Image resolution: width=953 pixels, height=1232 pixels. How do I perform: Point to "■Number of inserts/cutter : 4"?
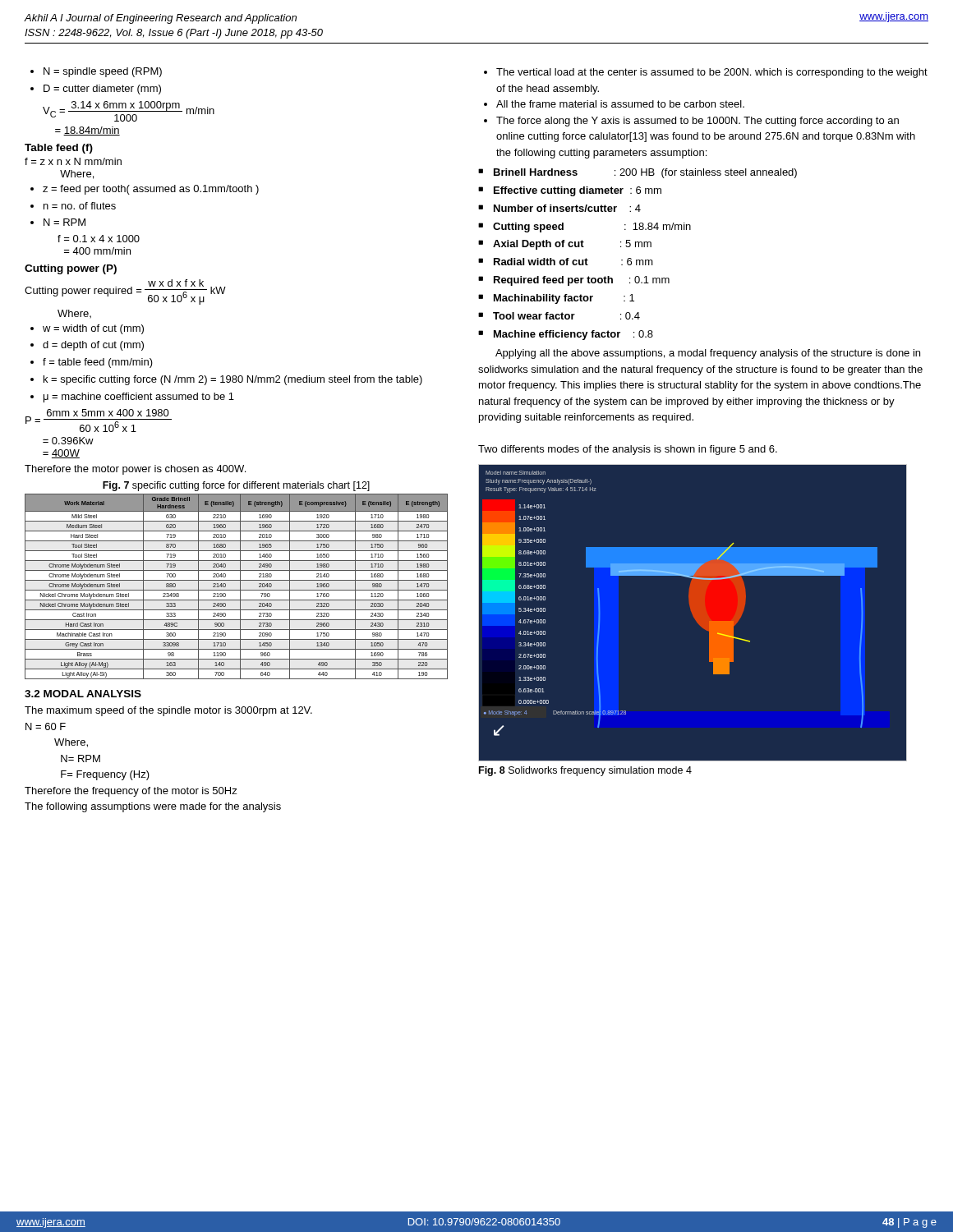coord(559,208)
